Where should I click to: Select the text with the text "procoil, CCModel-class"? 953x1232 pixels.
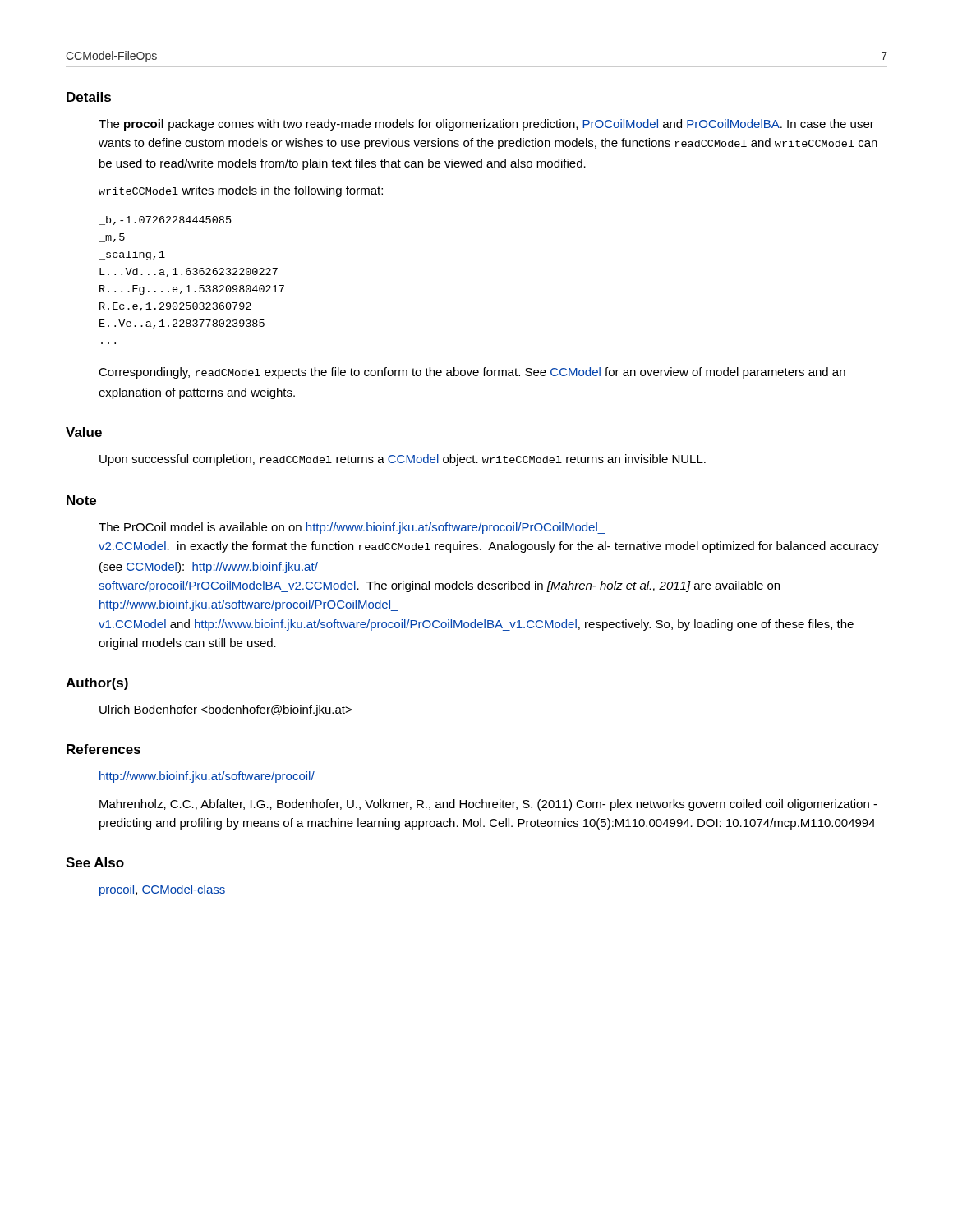162,889
